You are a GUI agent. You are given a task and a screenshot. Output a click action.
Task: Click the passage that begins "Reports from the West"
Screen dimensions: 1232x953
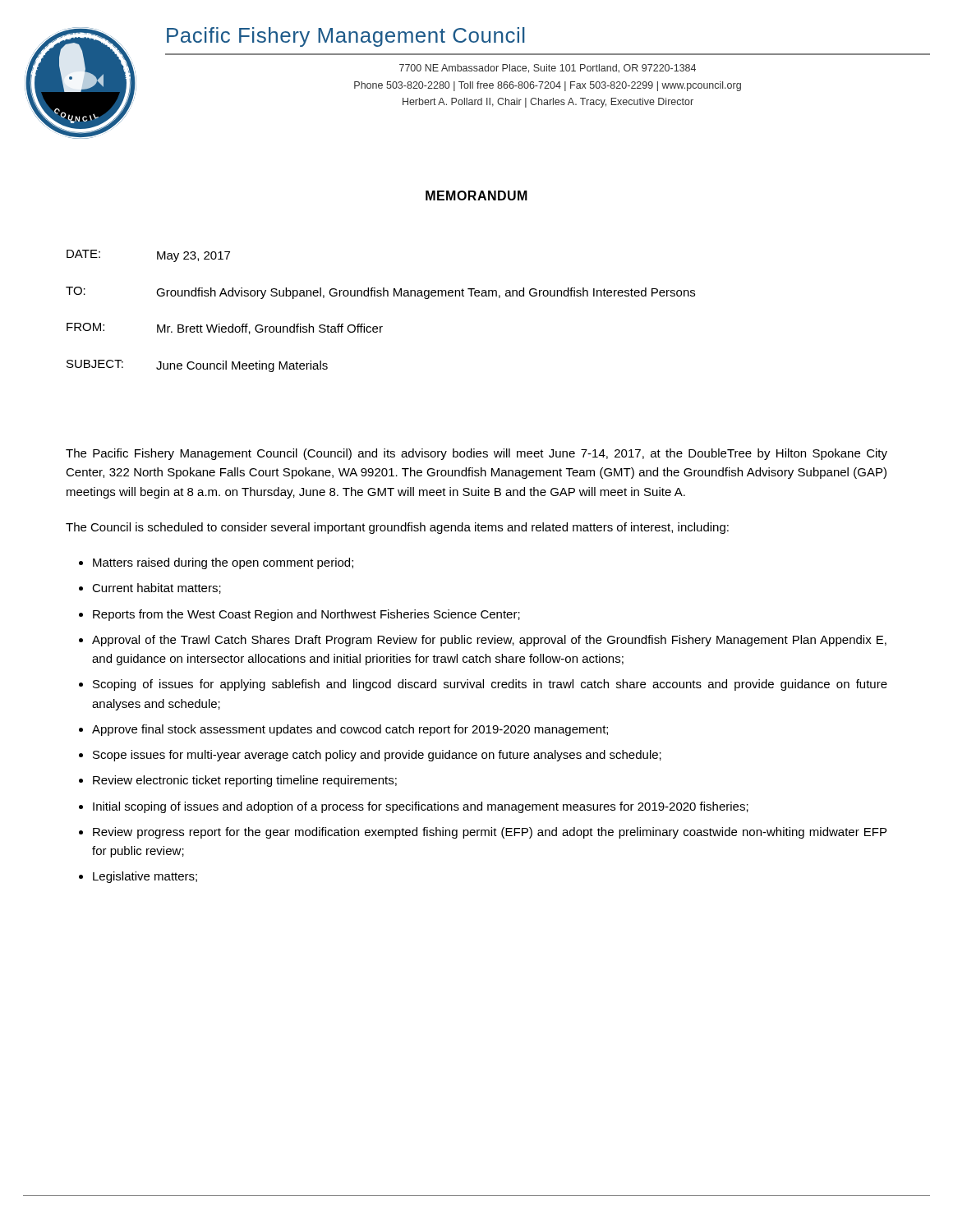pos(306,614)
